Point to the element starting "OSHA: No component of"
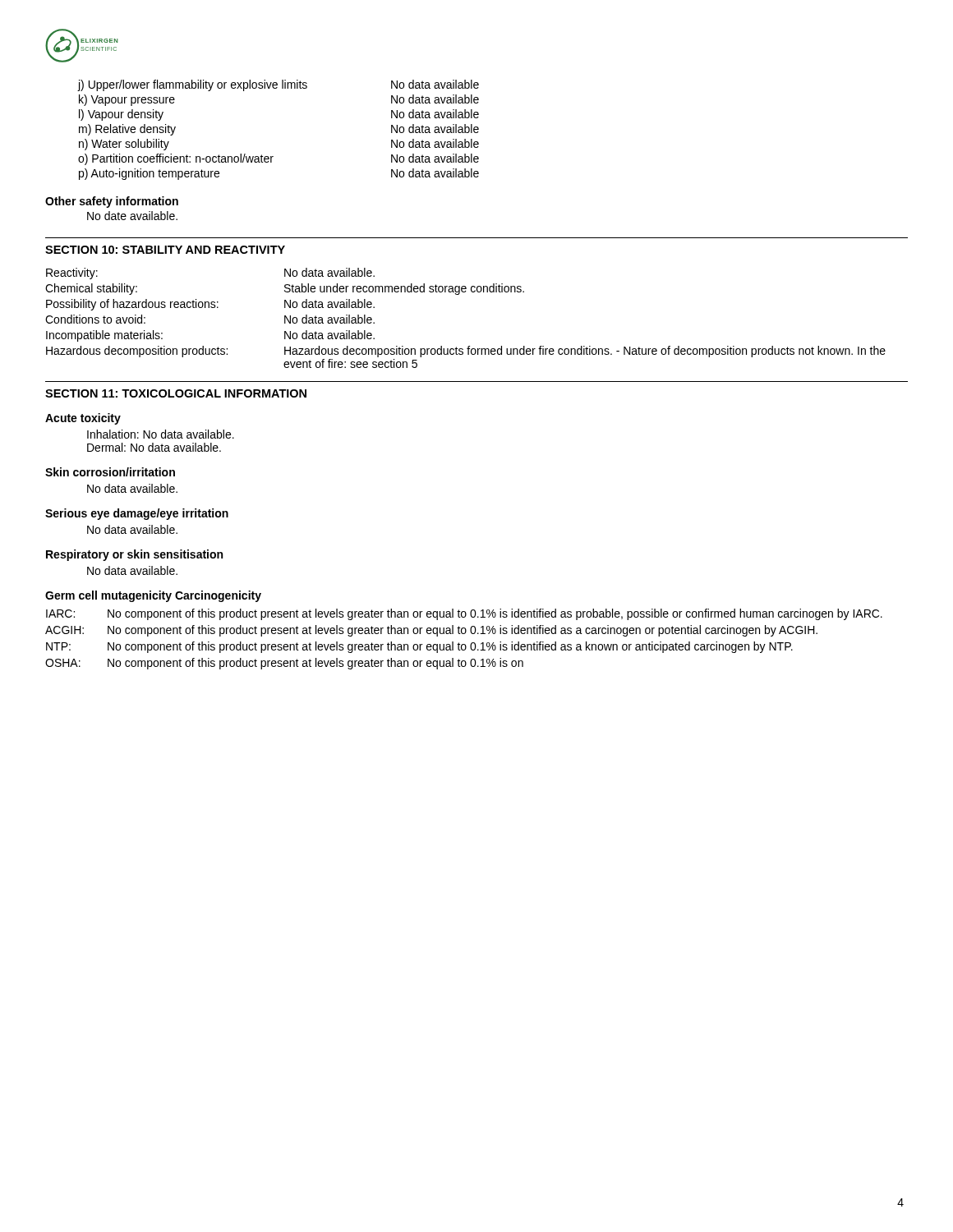This screenshot has height=1232, width=953. tap(476, 663)
